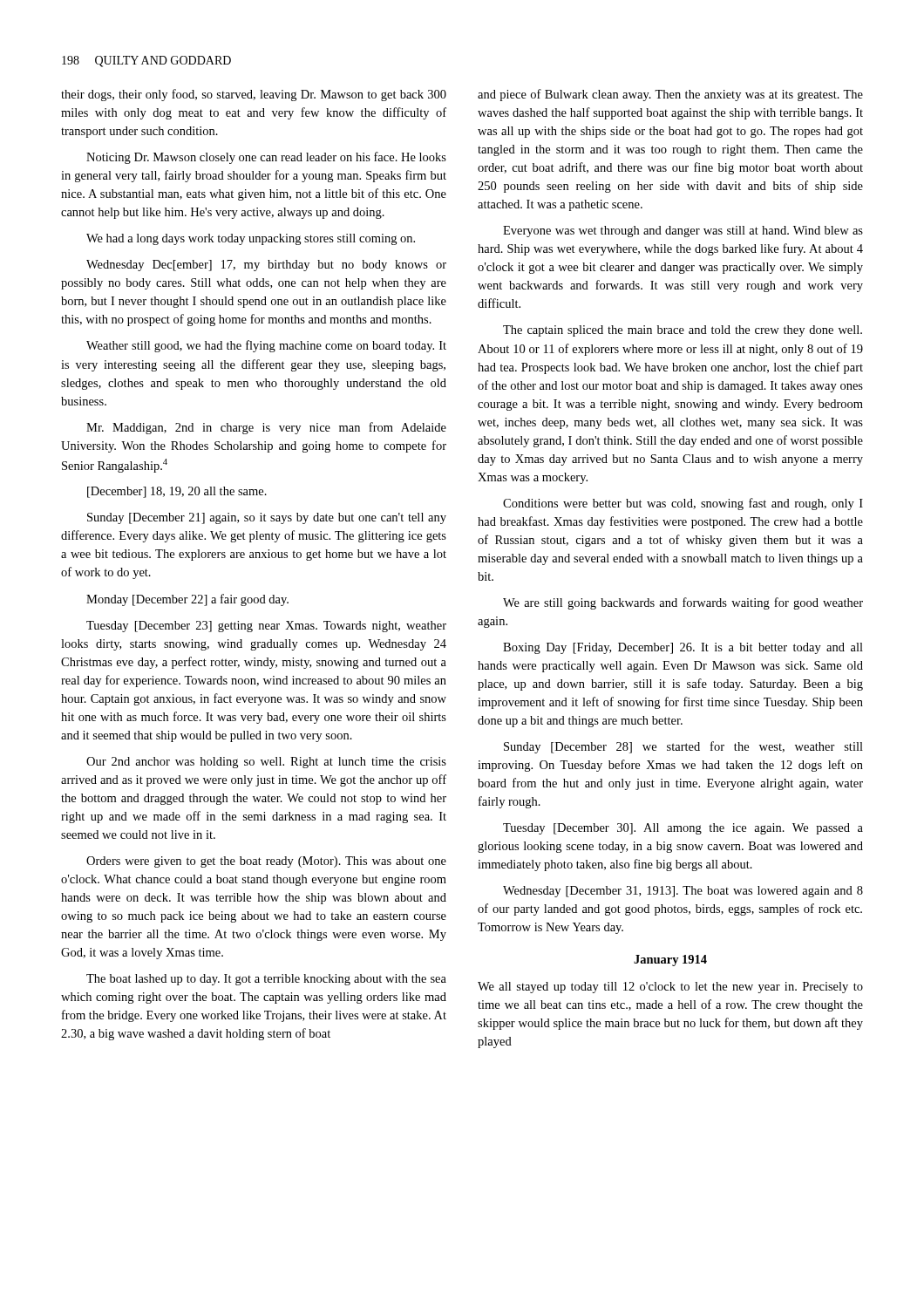This screenshot has width=924, height=1308.
Task: Locate a section header
Action: 670,959
